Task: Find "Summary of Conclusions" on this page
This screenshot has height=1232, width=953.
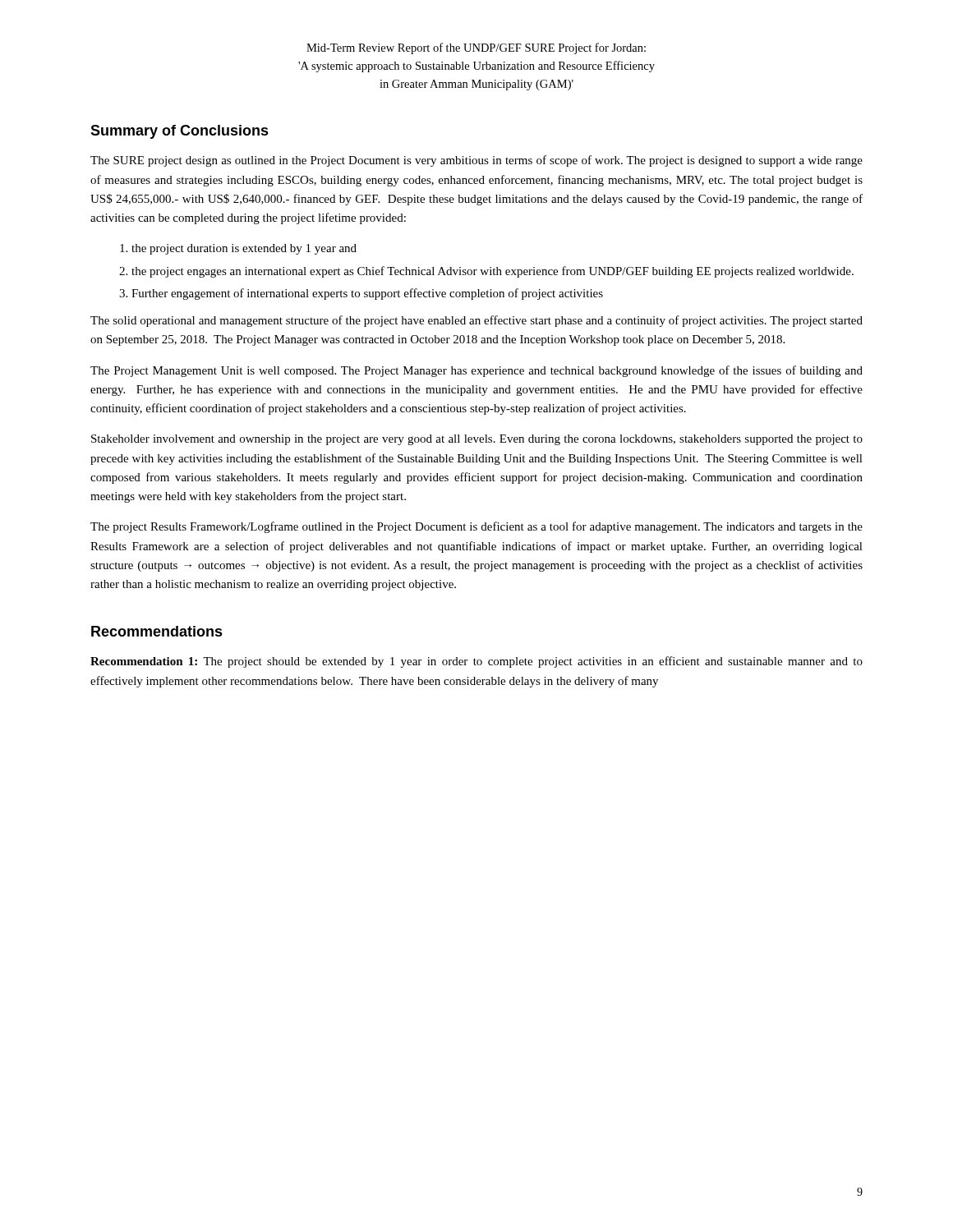Action: [179, 131]
